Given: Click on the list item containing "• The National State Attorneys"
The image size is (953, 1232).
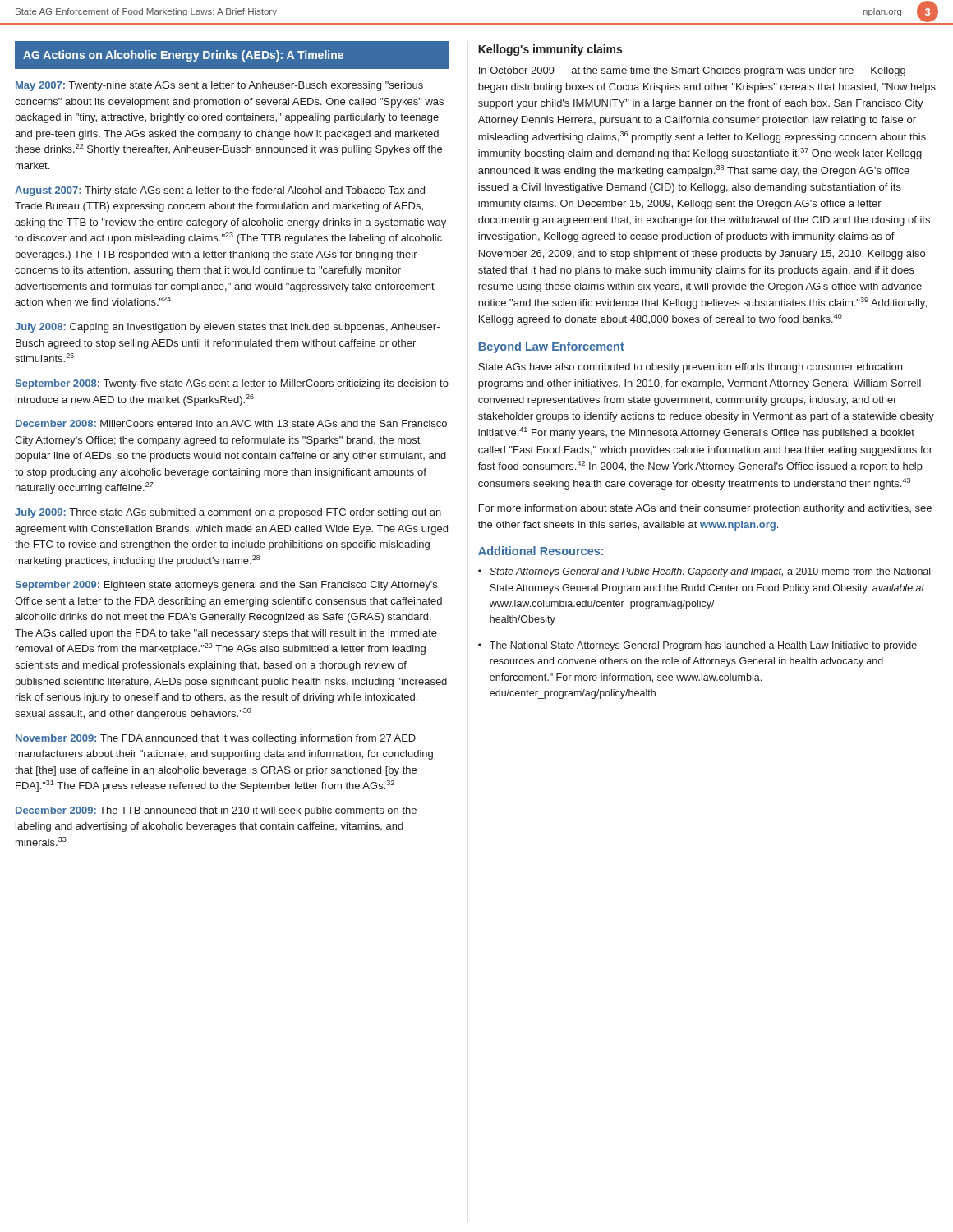Looking at the screenshot, I should (x=697, y=668).
